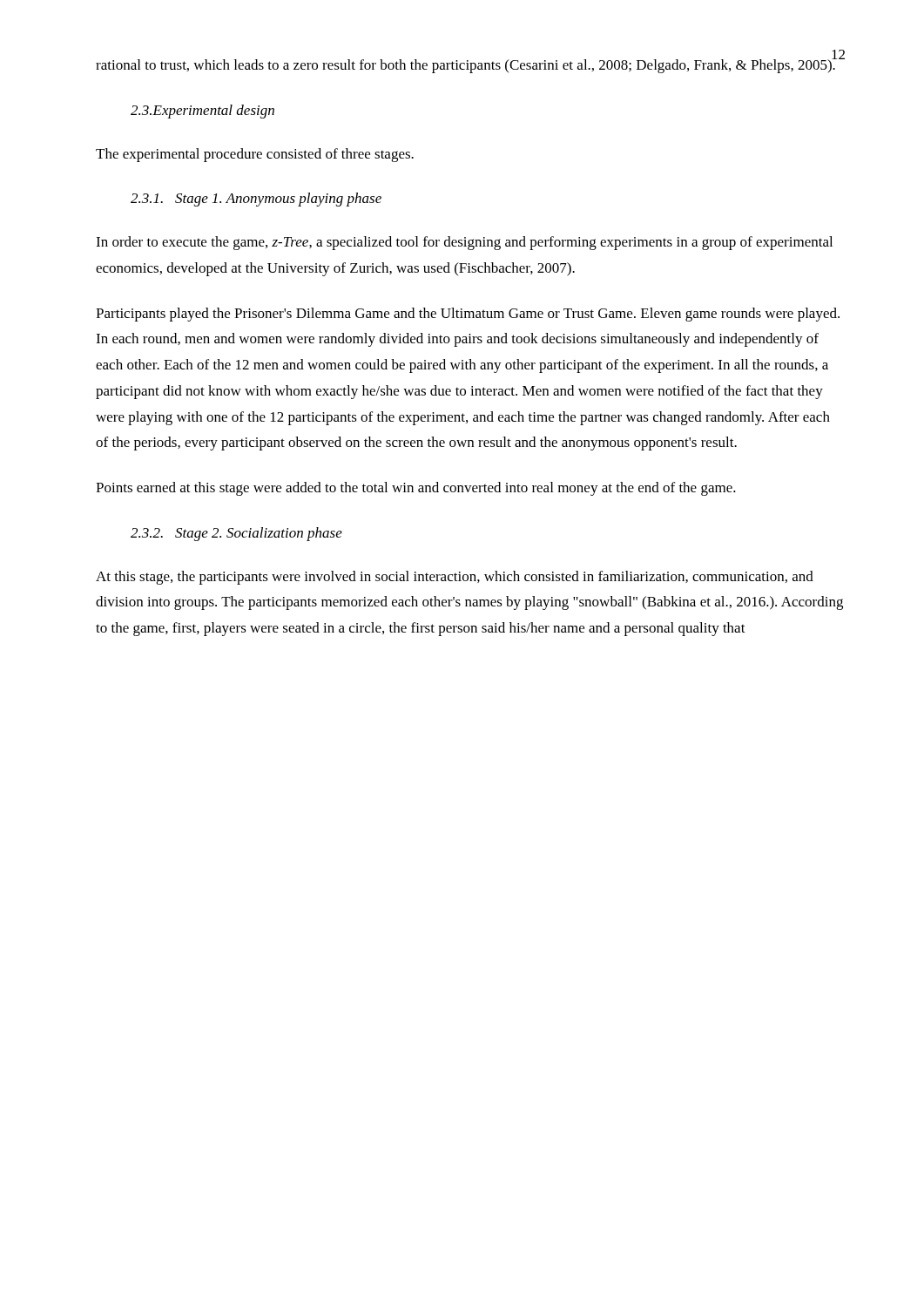Locate the block starting "rational to trust, which leads to a"

point(471,65)
